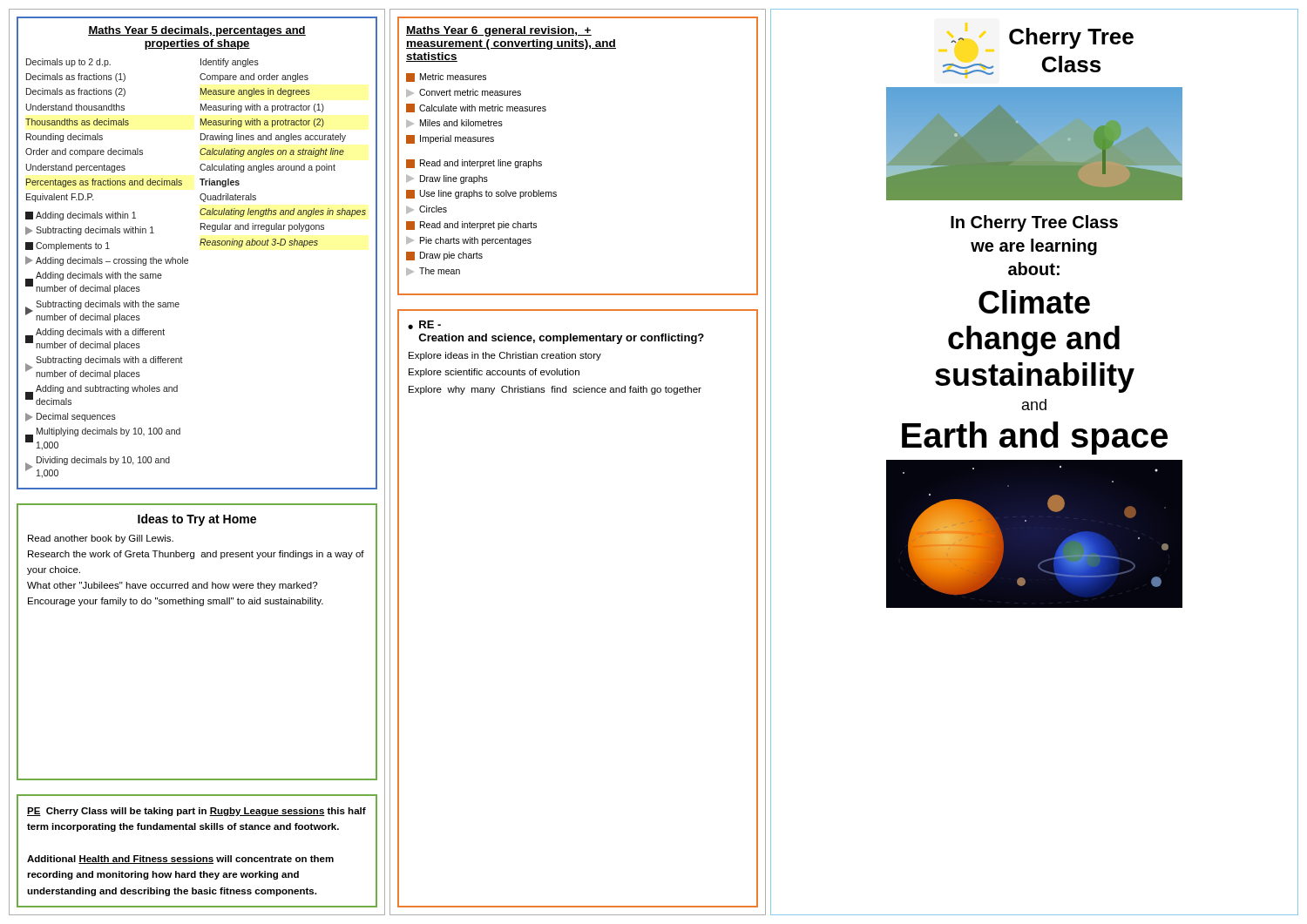Find the section header that reads "Maths Year 6 general revision, +measurement ("

pyautogui.click(x=499, y=31)
